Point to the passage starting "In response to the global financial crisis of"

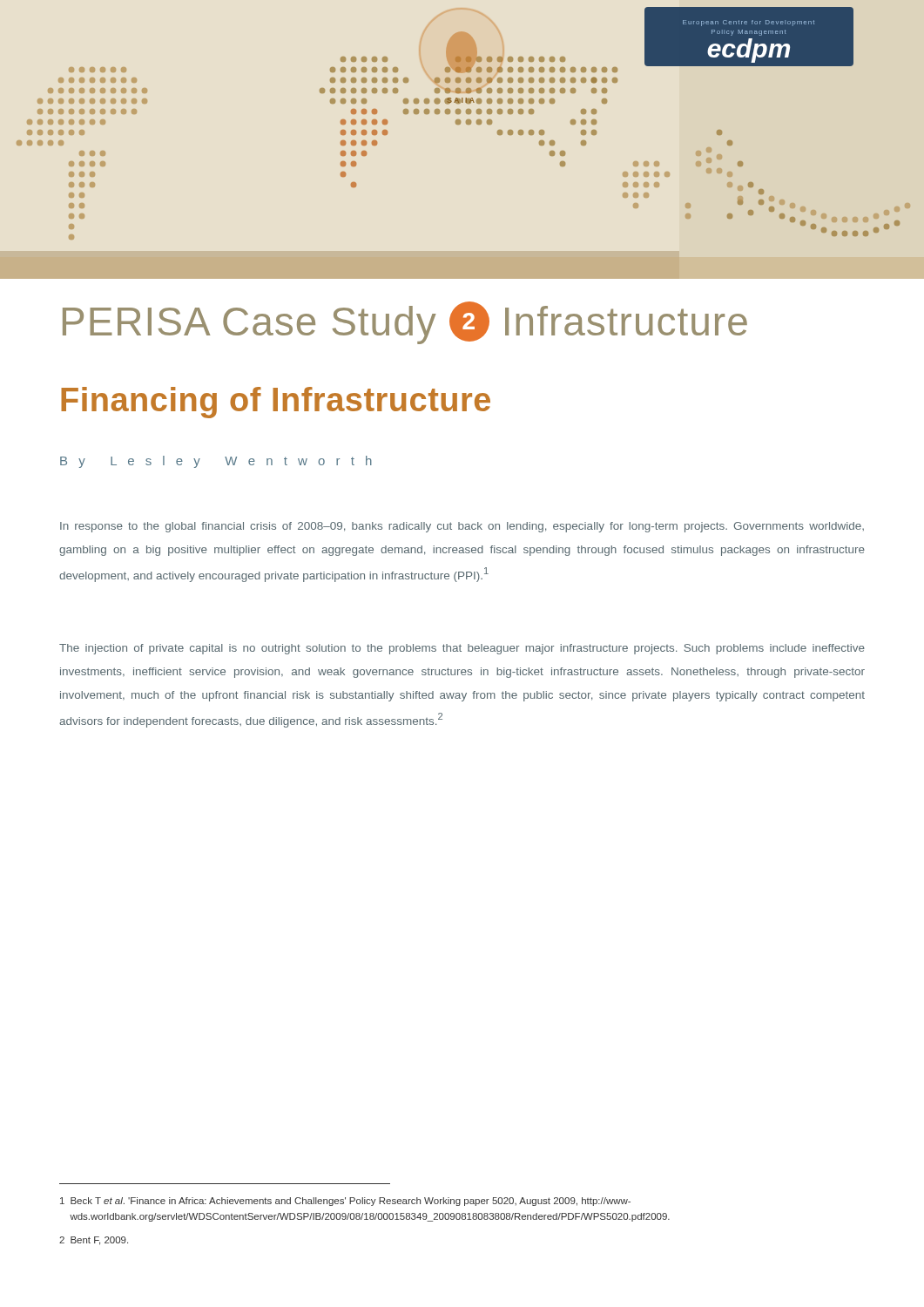[x=462, y=550]
